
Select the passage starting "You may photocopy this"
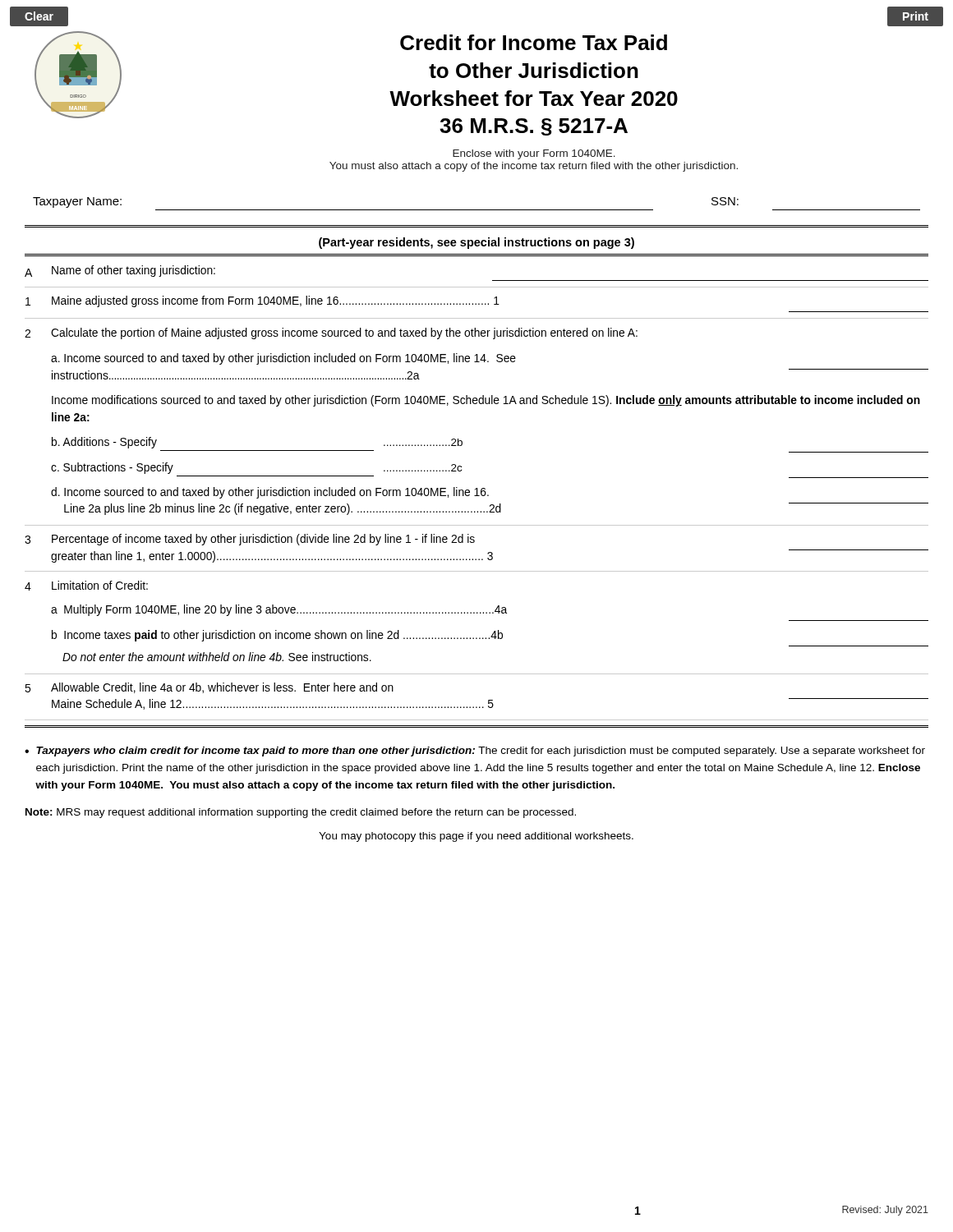pyautogui.click(x=476, y=836)
